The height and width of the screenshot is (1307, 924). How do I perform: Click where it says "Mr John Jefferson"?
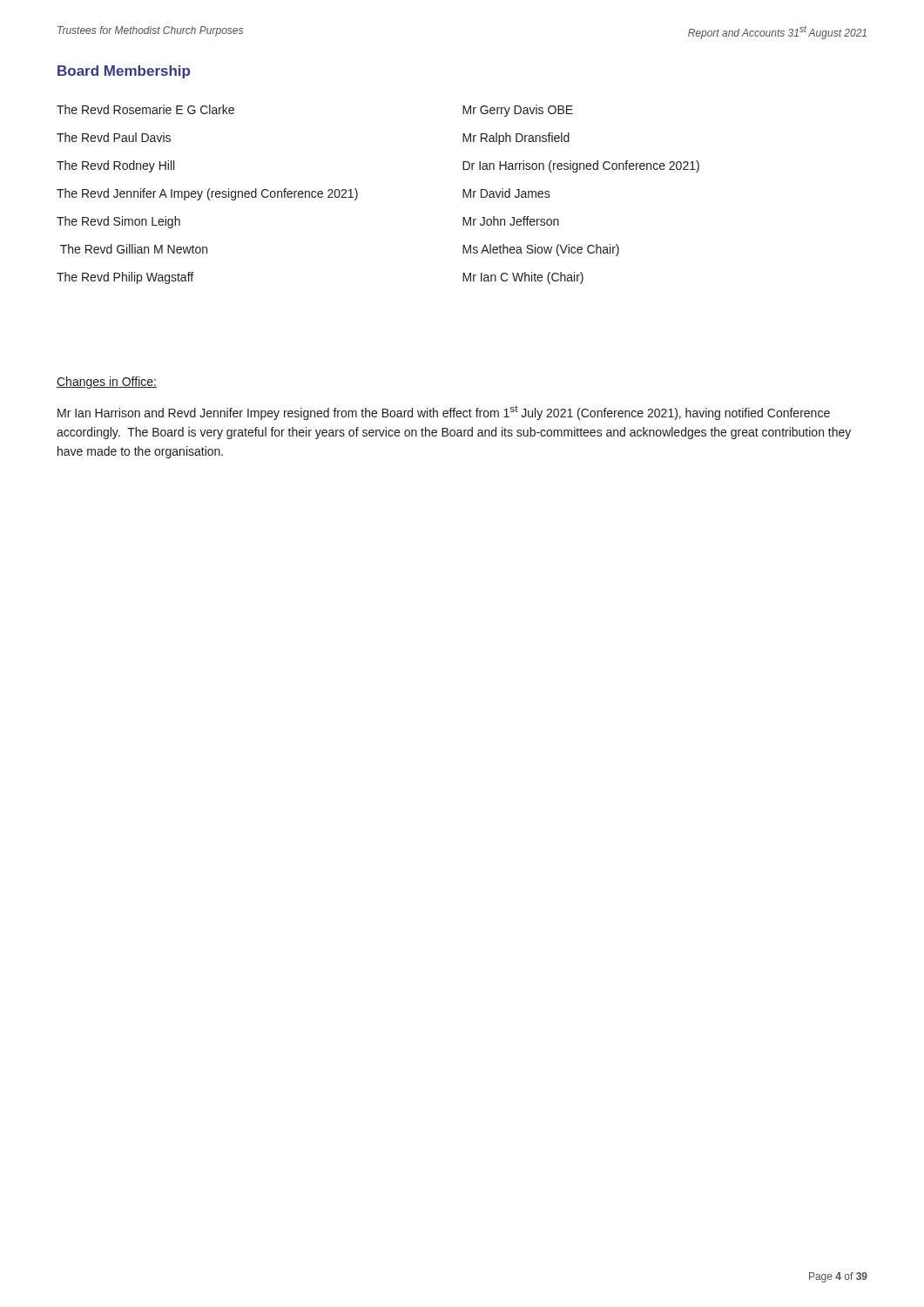pos(511,221)
